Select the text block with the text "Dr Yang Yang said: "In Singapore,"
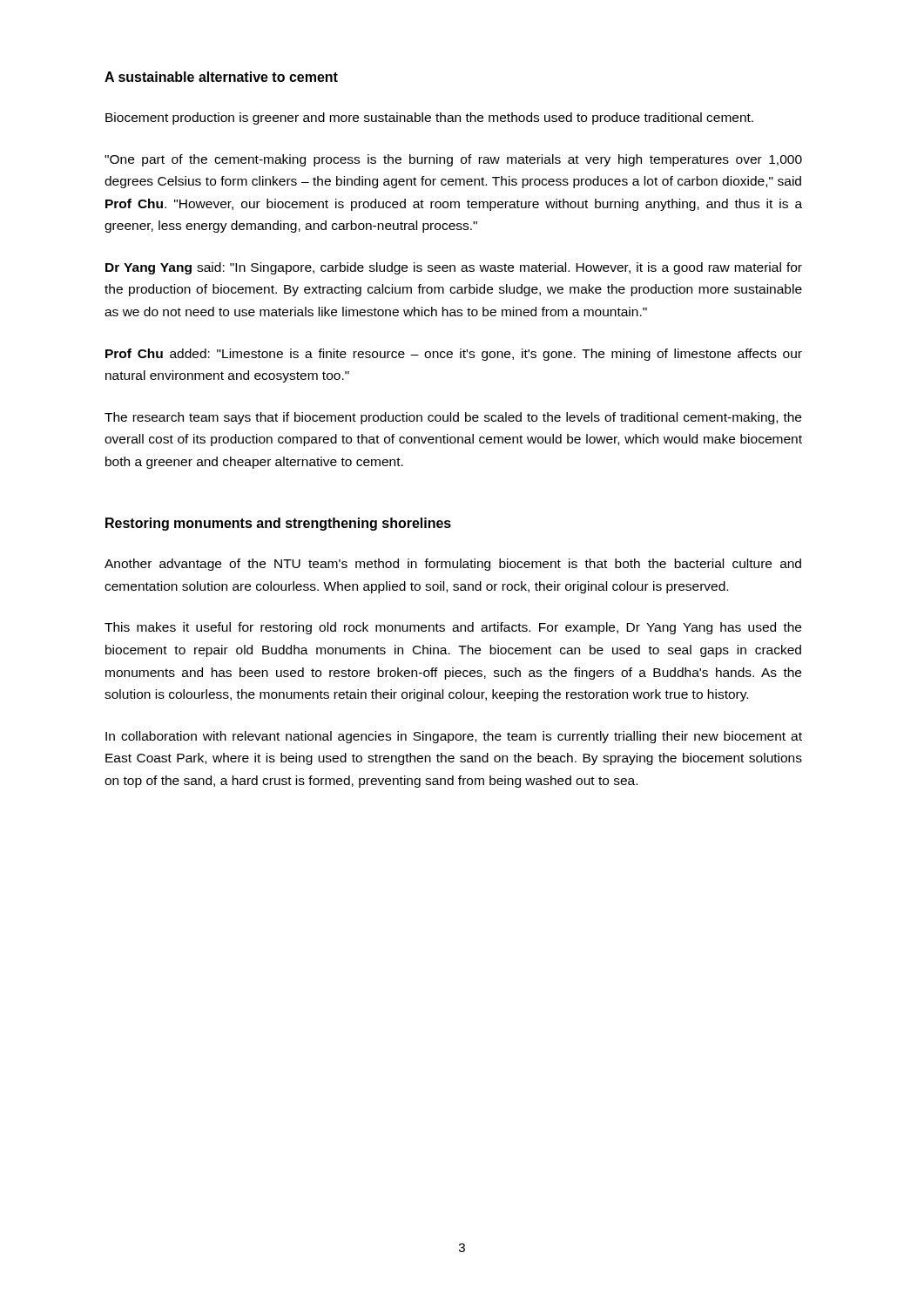924x1307 pixels. tap(453, 289)
